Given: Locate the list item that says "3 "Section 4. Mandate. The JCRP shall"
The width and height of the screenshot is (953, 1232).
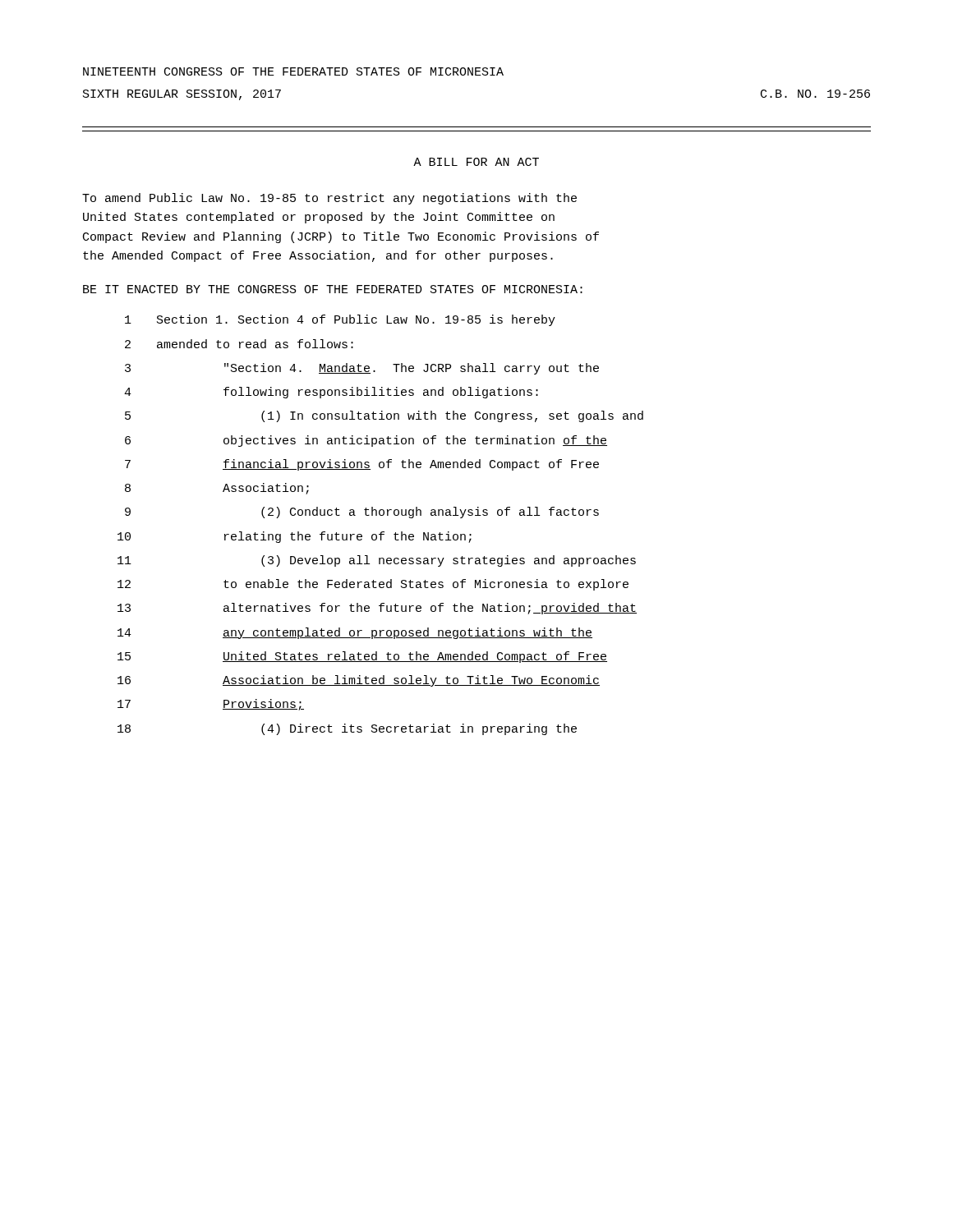Looking at the screenshot, I should click(x=476, y=369).
